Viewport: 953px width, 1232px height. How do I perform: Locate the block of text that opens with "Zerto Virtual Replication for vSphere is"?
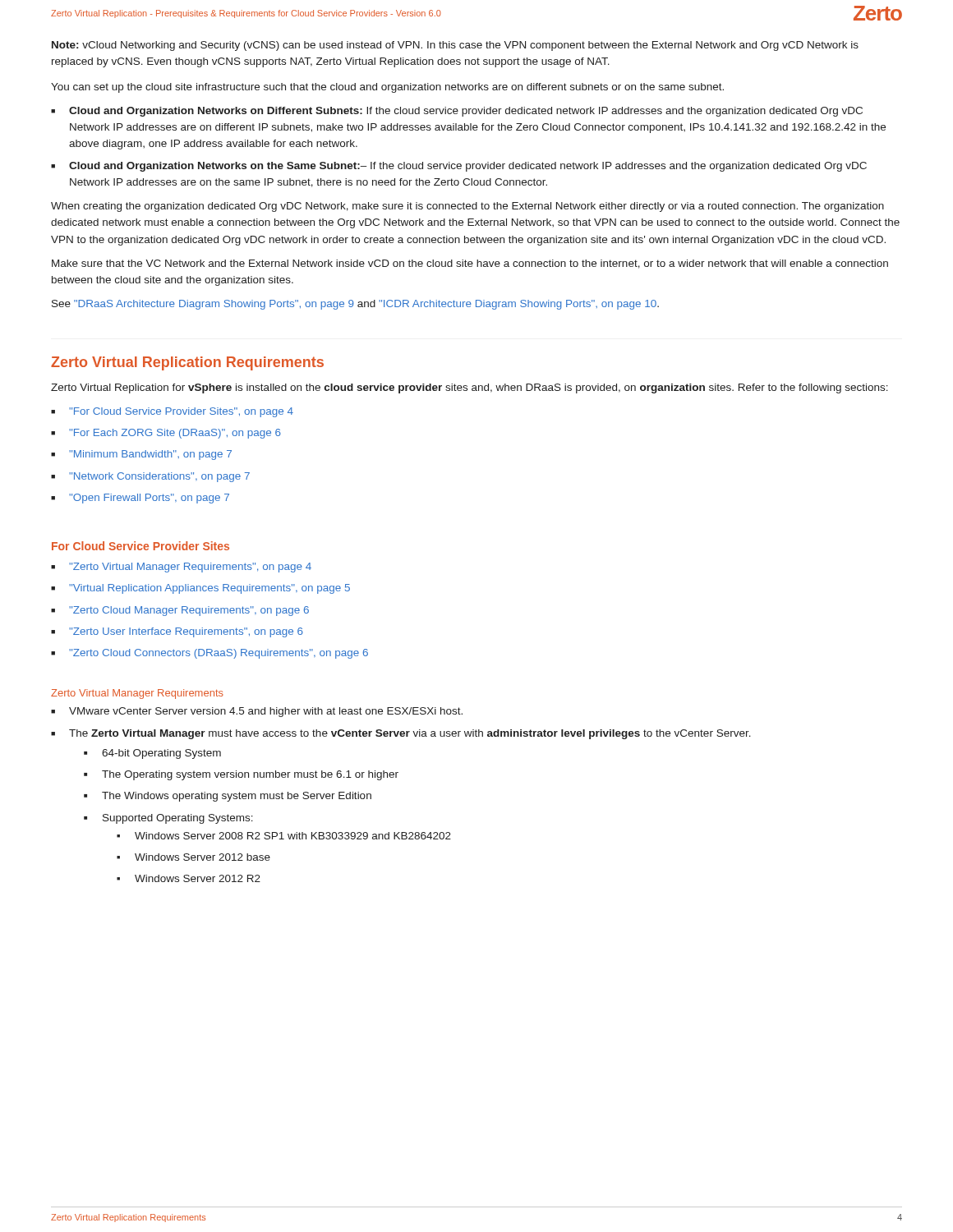(x=476, y=387)
